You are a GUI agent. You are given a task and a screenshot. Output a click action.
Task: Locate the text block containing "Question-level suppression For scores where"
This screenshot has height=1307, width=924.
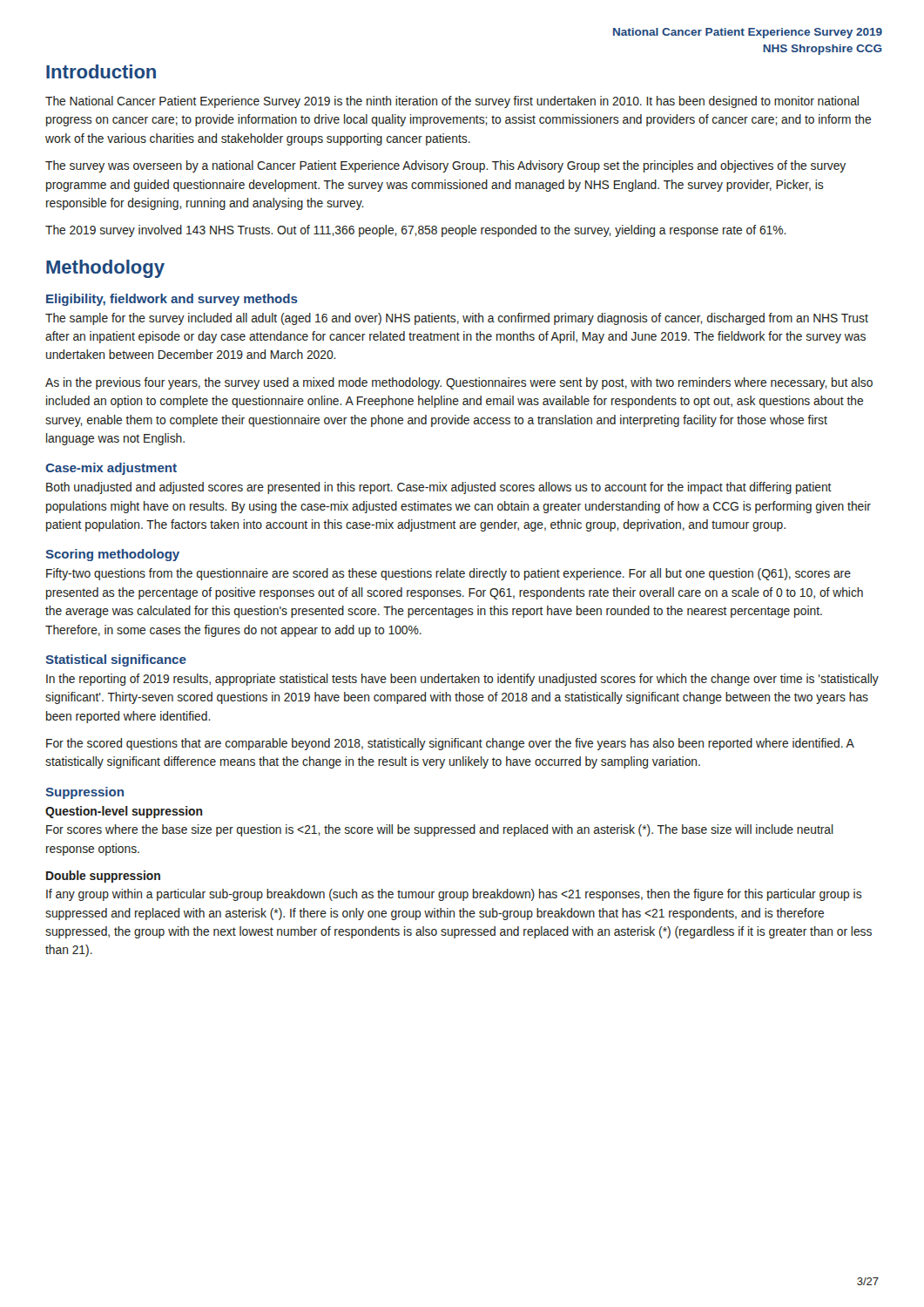click(x=439, y=830)
